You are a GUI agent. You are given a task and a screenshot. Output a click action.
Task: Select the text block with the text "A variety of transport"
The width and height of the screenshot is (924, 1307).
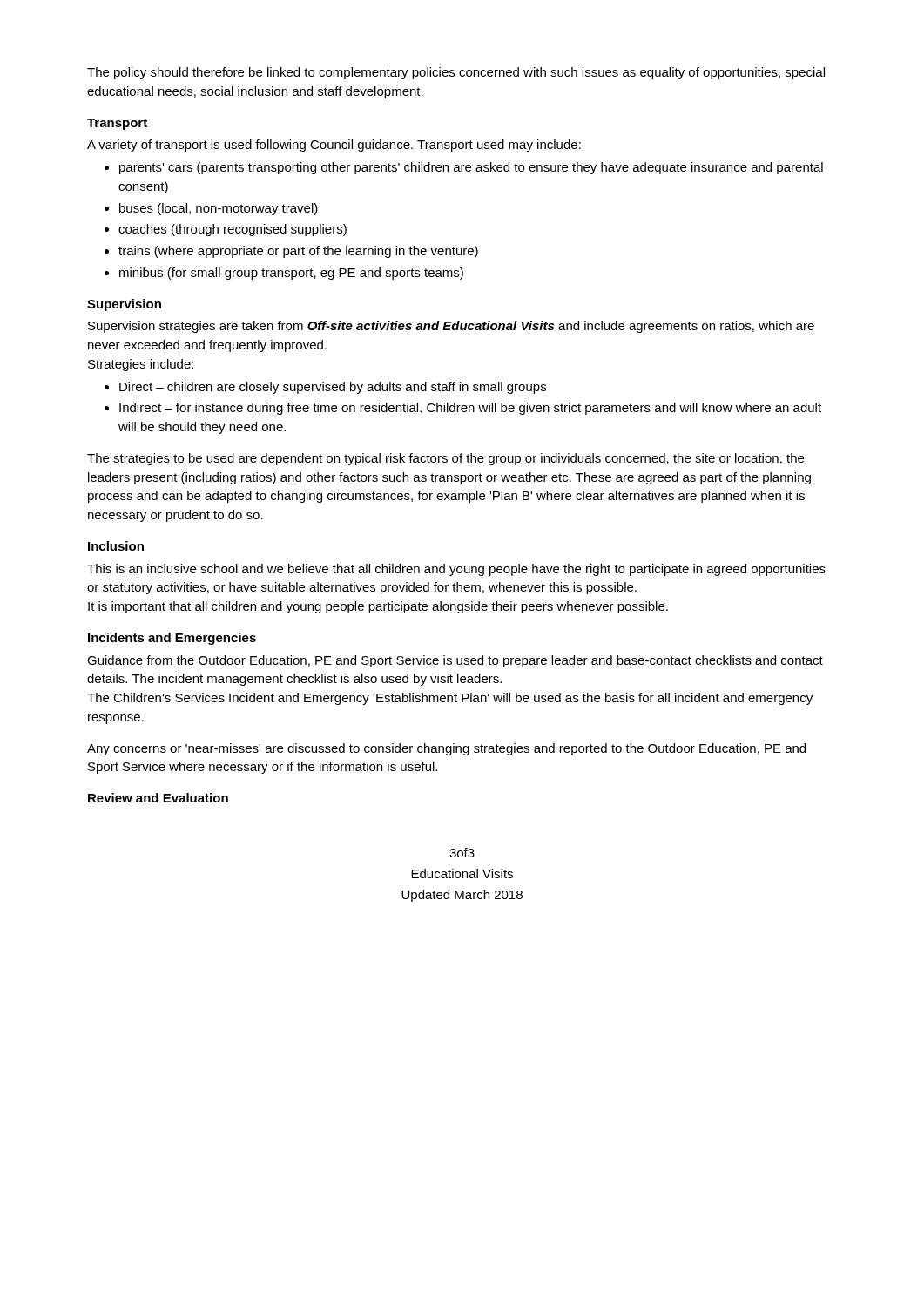pyautogui.click(x=334, y=144)
